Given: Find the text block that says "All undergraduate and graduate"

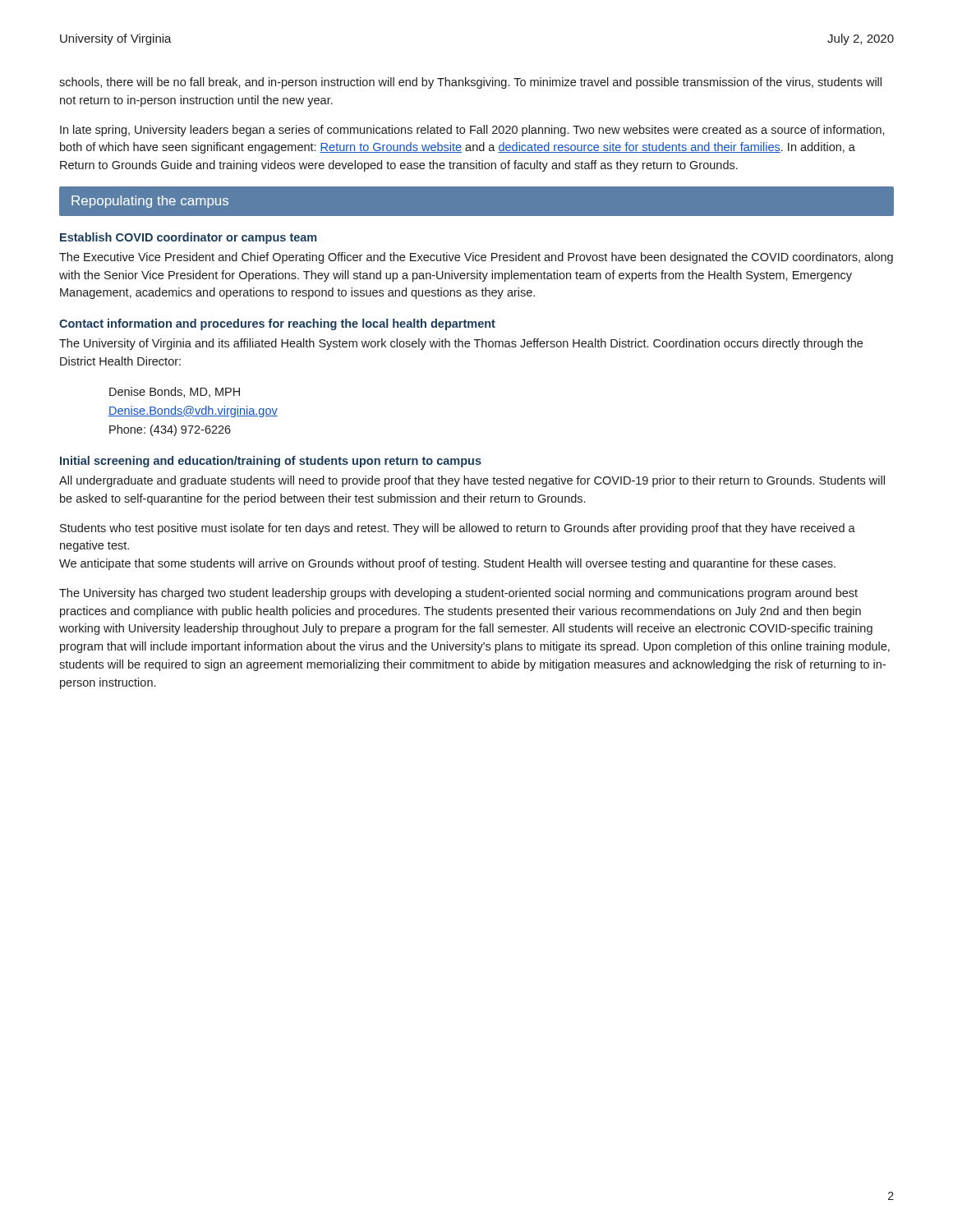Looking at the screenshot, I should pyautogui.click(x=472, y=489).
